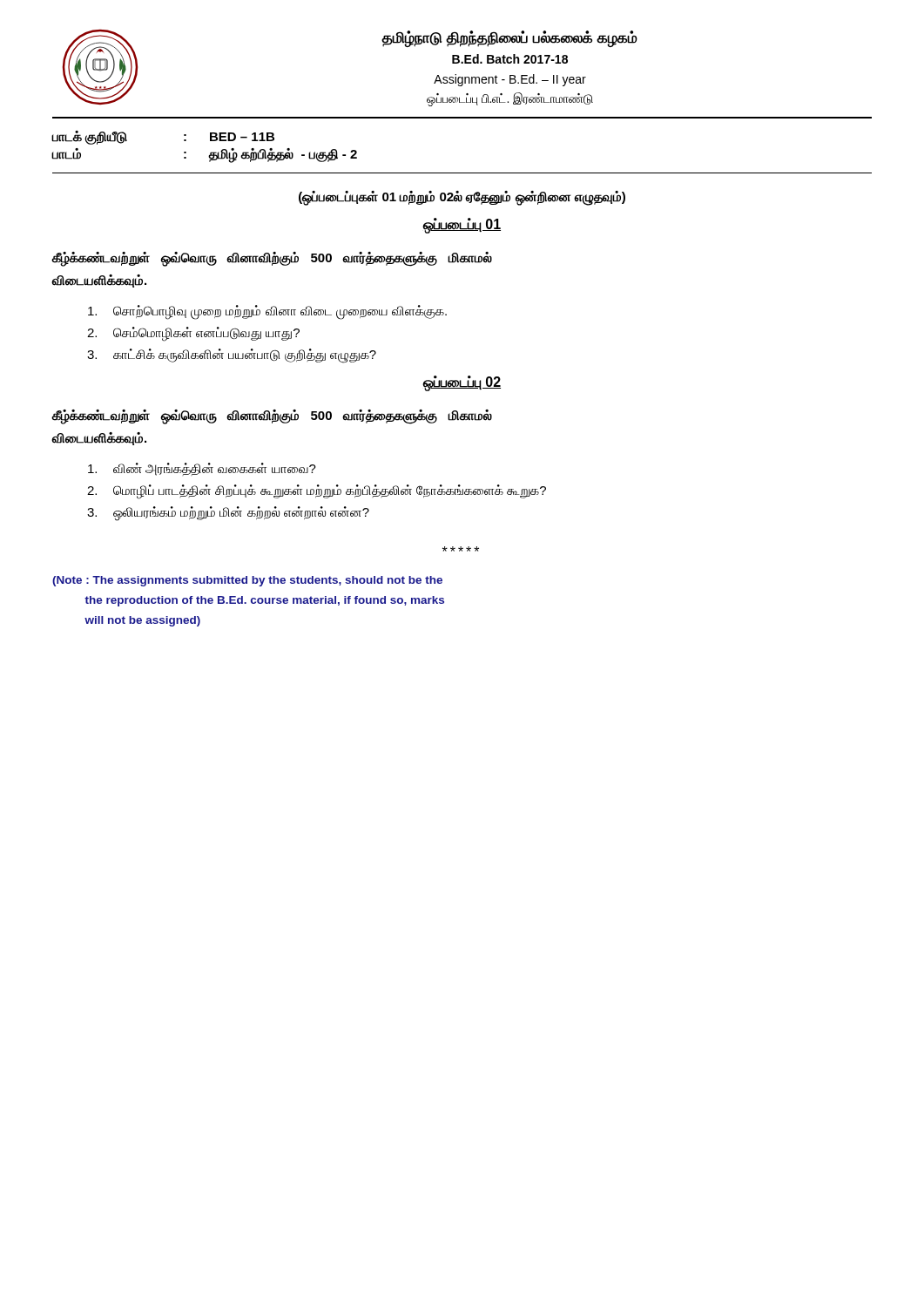Click the passage that begins "2. மொழிப் பாடத்தின் சிறப்புக் கூறுகள் மற்றும் கற்பித்தலின் நோக்கங்களைக்"
Image resolution: width=924 pixels, height=1307 pixels.
[x=317, y=491]
